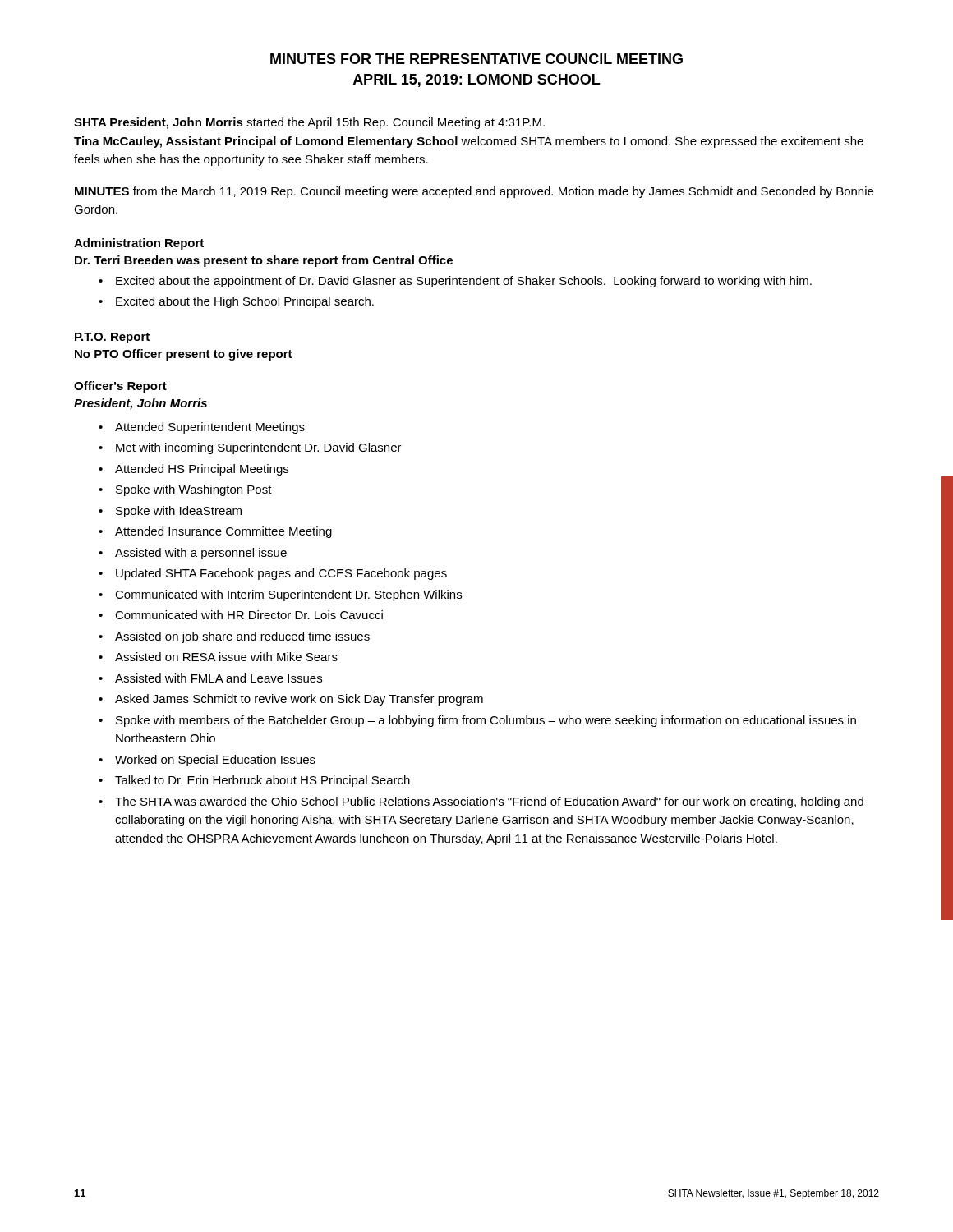
Task: Find the text starting "Officer's Report"
Action: 120,385
